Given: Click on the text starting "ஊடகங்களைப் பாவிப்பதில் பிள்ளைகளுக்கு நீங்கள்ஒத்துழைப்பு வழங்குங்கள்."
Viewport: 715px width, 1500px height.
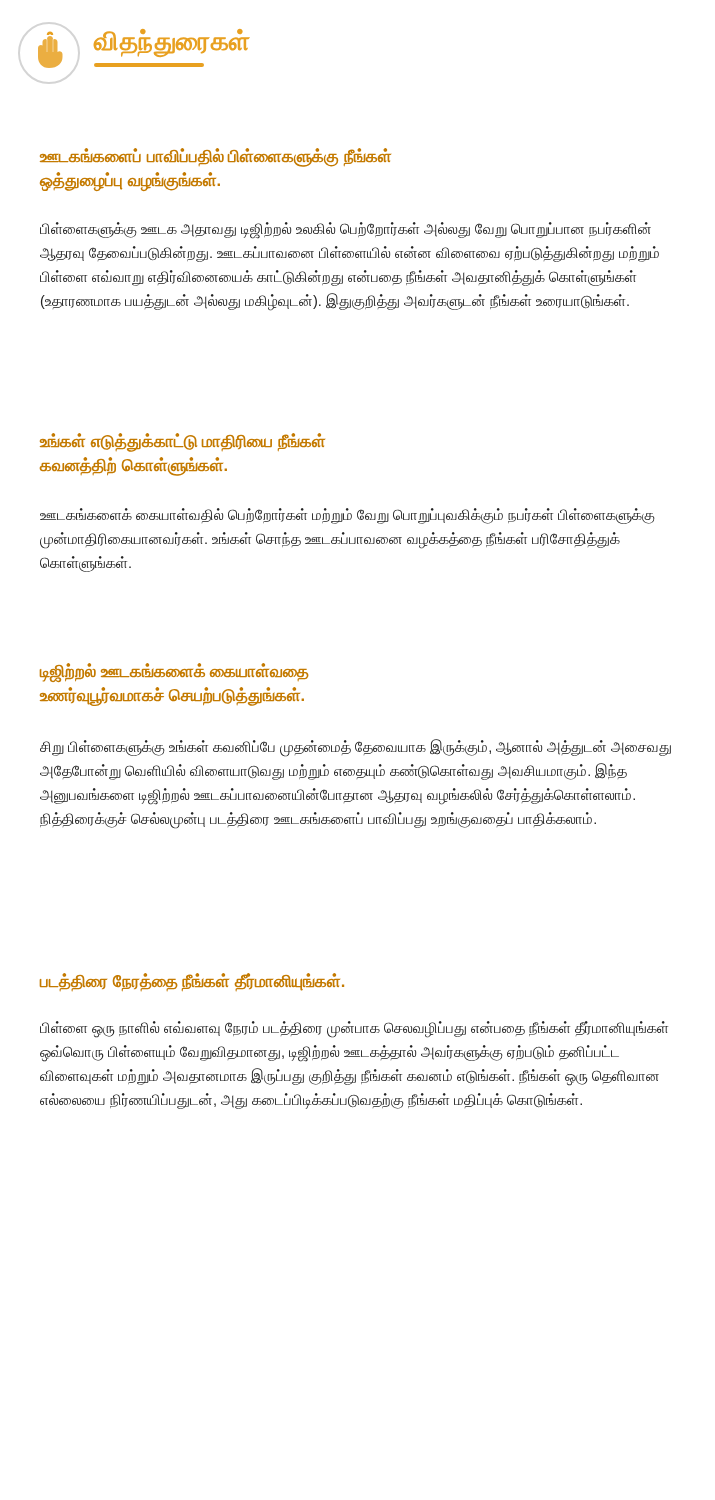Looking at the screenshot, I should pos(358,169).
